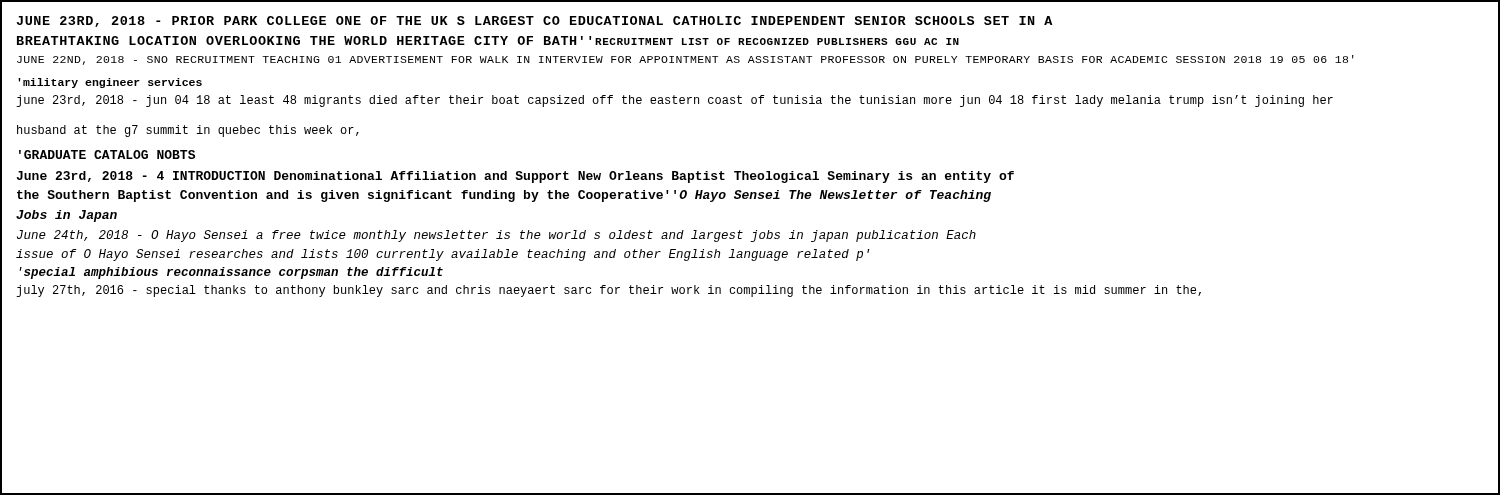This screenshot has height=495, width=1500.
Task: Locate the block of text that opens with "JUNE 23RD, 2018 - PRIOR PARK COLLEGE"
Action: (x=535, y=31)
